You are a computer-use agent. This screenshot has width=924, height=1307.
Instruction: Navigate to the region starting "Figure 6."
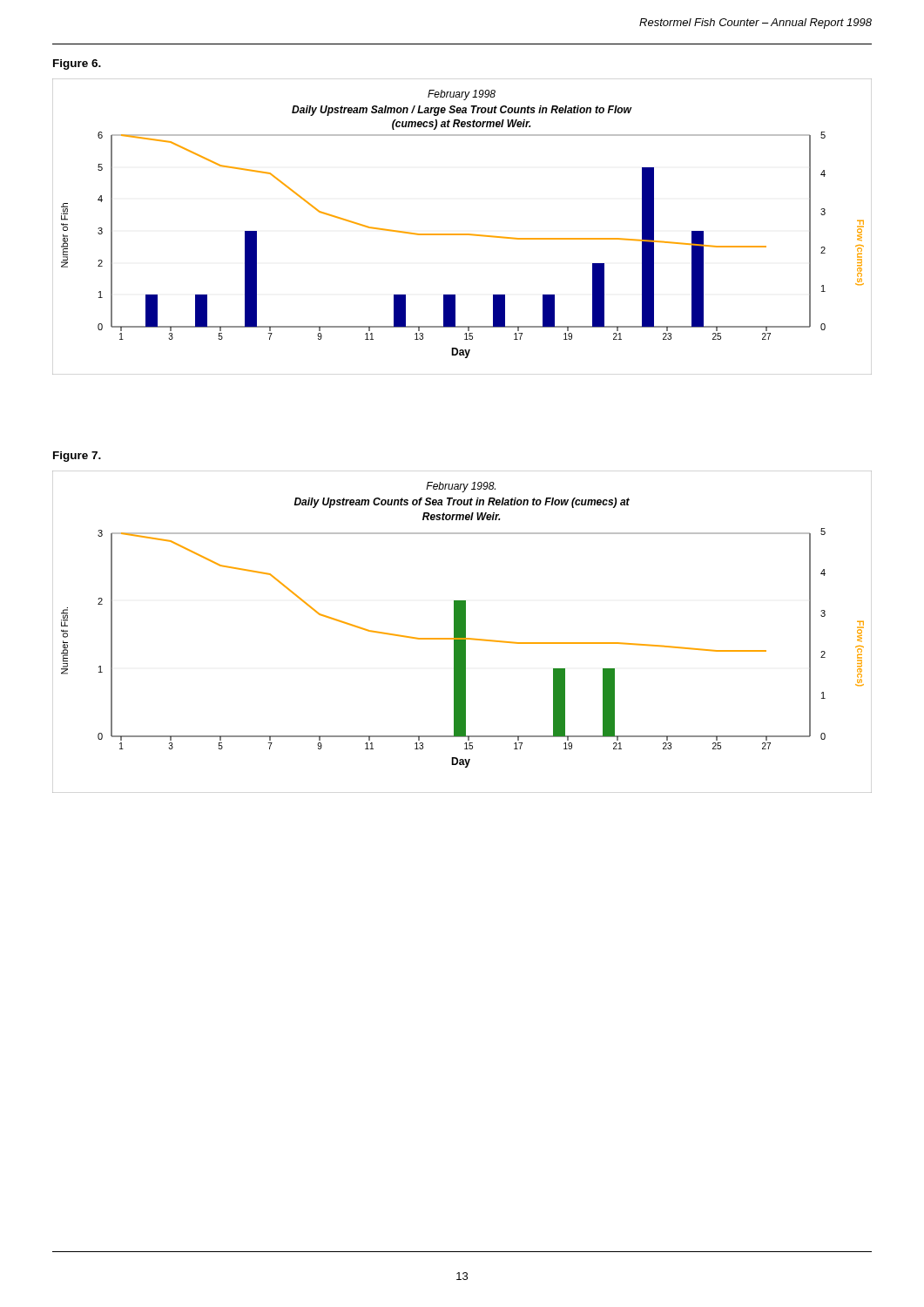click(x=77, y=63)
